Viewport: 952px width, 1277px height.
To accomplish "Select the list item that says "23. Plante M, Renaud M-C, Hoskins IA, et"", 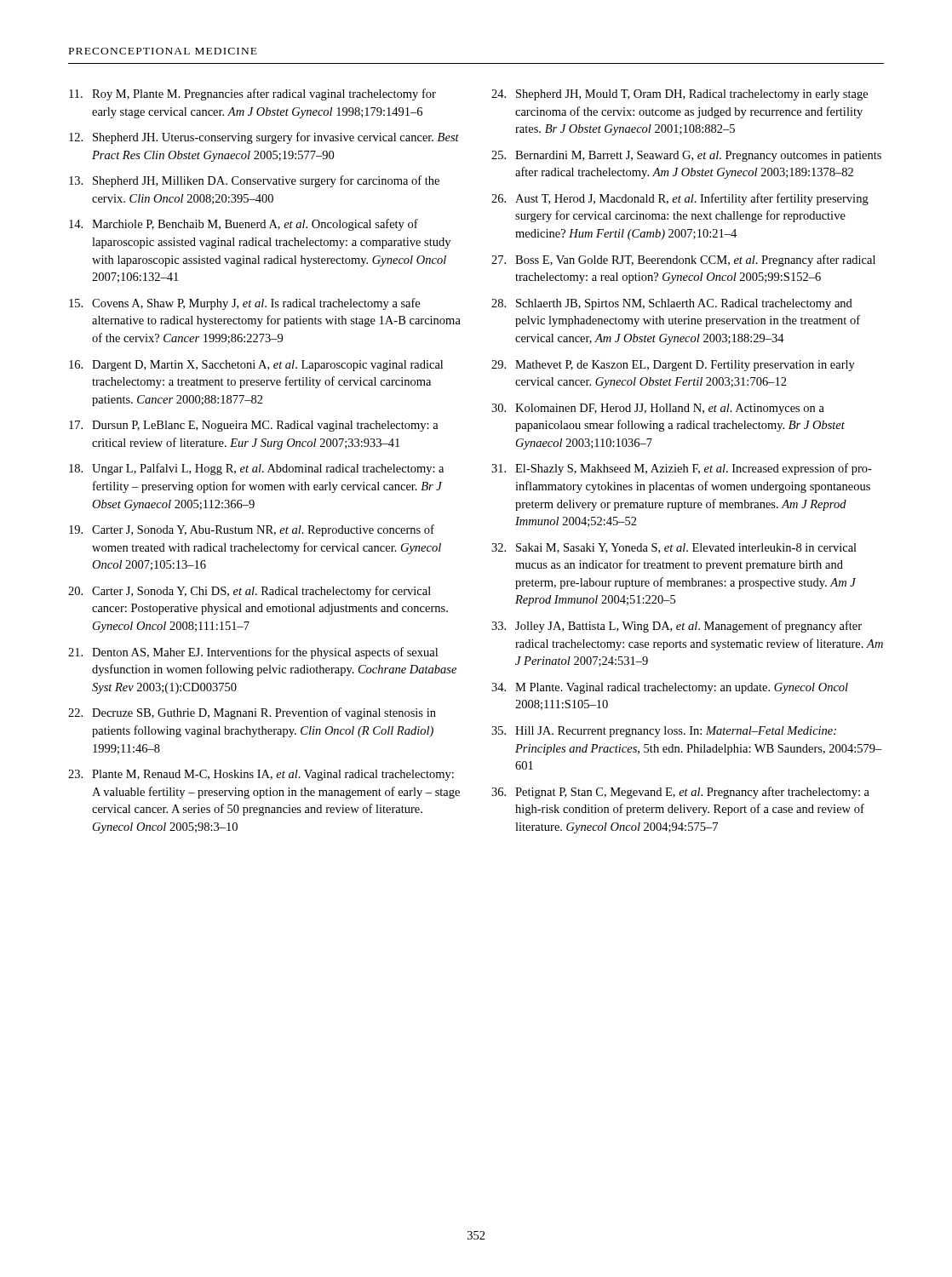I will (264, 800).
